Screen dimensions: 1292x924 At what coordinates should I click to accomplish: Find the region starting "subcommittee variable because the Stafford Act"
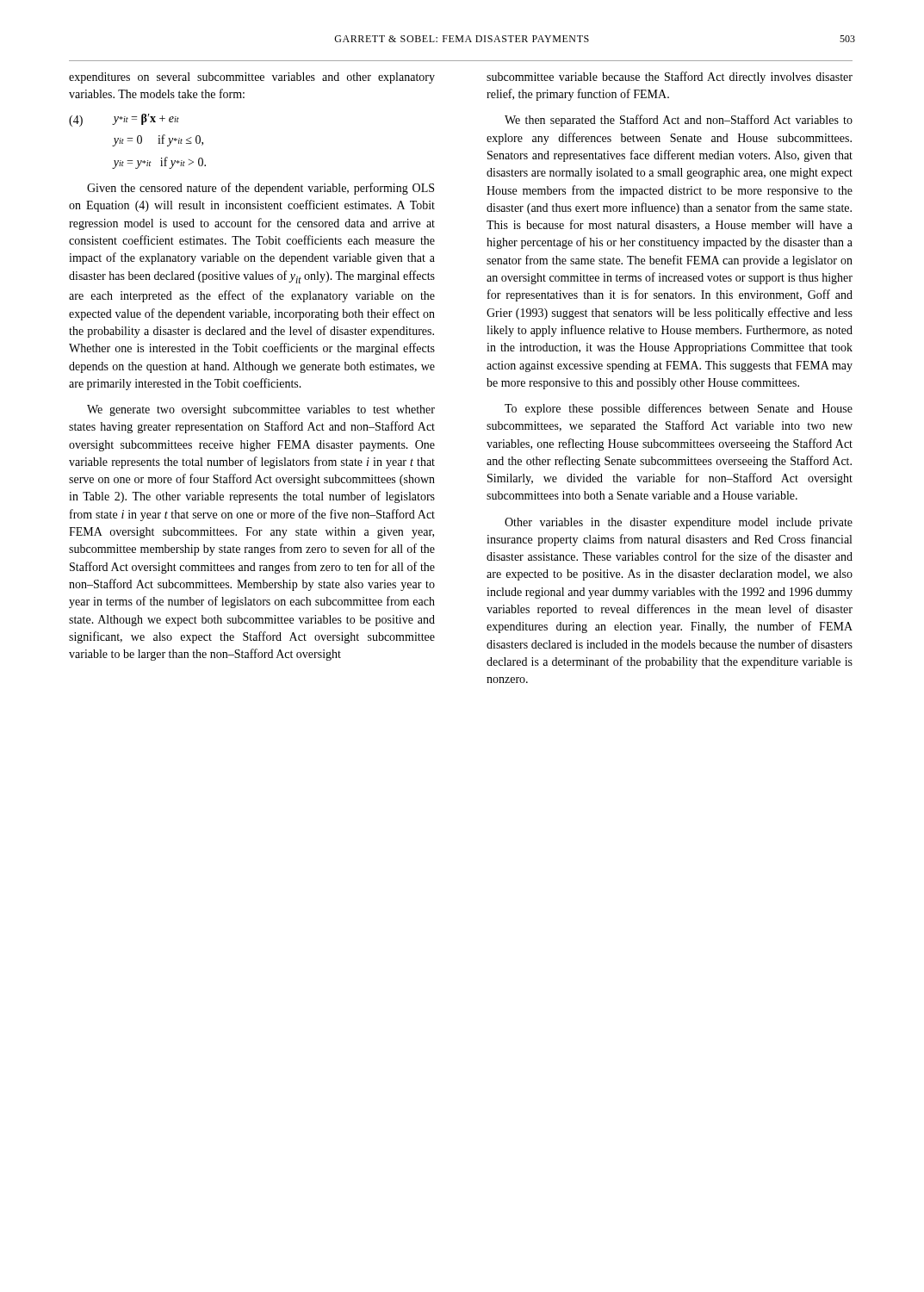click(x=670, y=379)
